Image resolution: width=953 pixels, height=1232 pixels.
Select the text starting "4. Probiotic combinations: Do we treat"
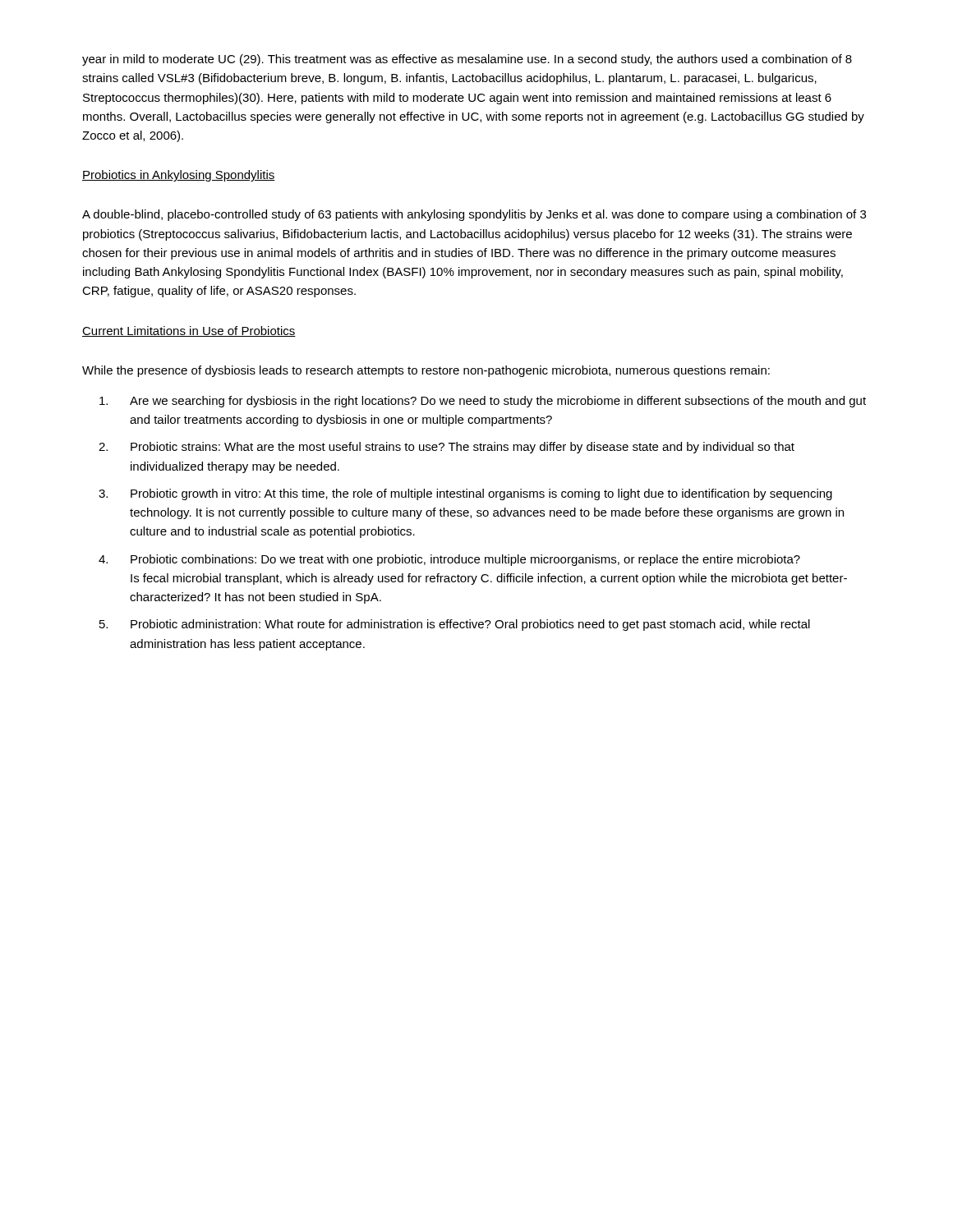coord(474,578)
